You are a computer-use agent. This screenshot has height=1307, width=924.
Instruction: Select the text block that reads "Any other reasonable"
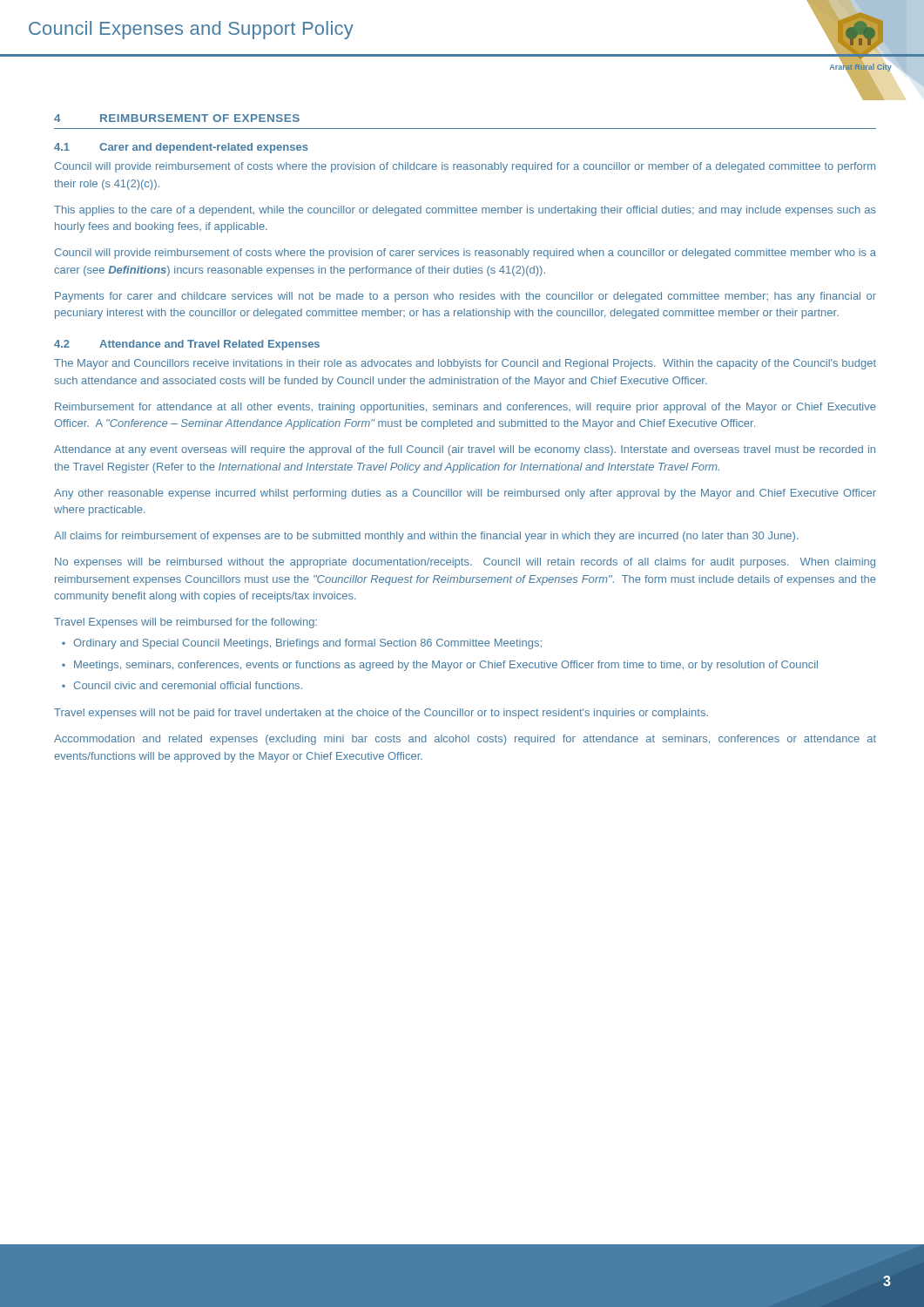click(x=465, y=501)
